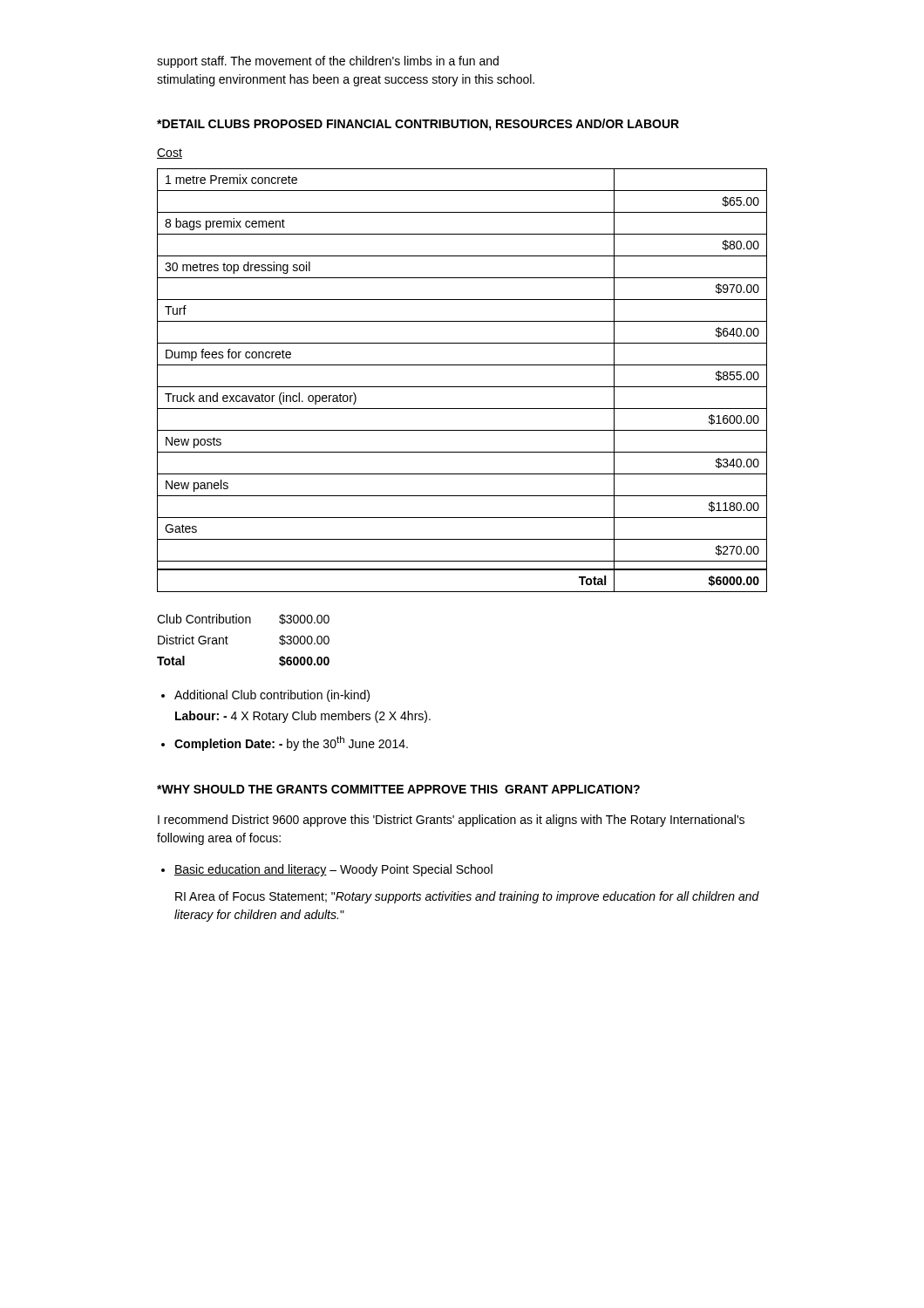Locate the block of text that opens with "support staff. The"
This screenshot has width=924, height=1308.
346,70
